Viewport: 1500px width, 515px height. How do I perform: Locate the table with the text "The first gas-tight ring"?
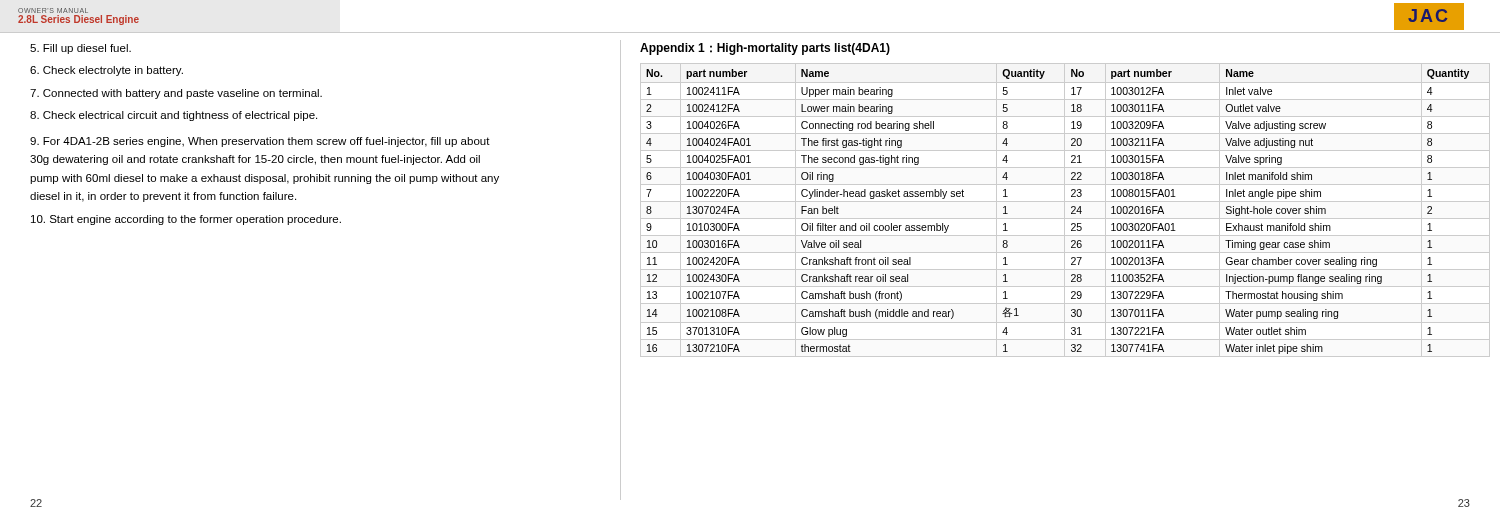point(1065,210)
